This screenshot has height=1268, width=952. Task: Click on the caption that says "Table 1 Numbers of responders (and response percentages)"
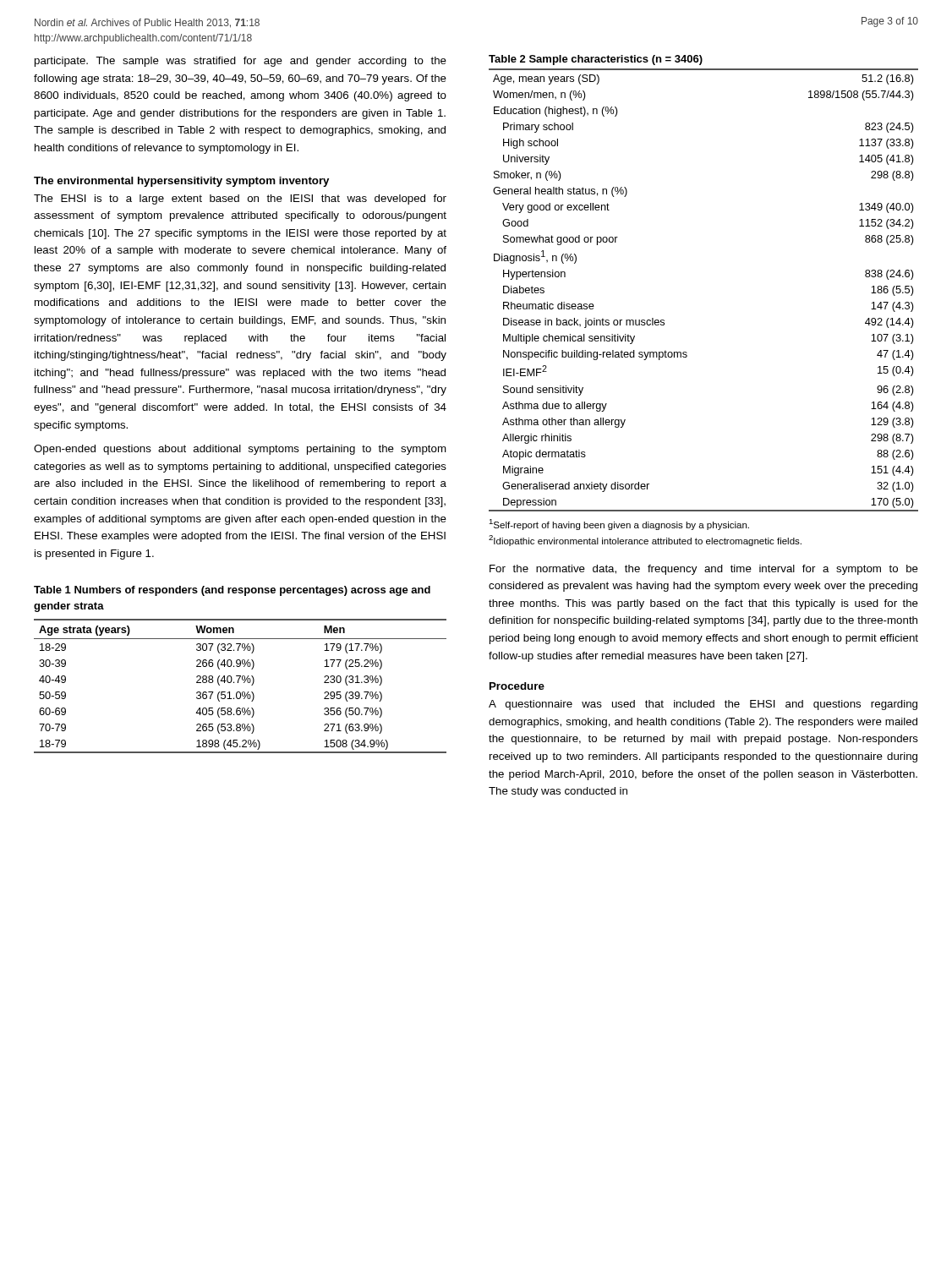click(232, 598)
